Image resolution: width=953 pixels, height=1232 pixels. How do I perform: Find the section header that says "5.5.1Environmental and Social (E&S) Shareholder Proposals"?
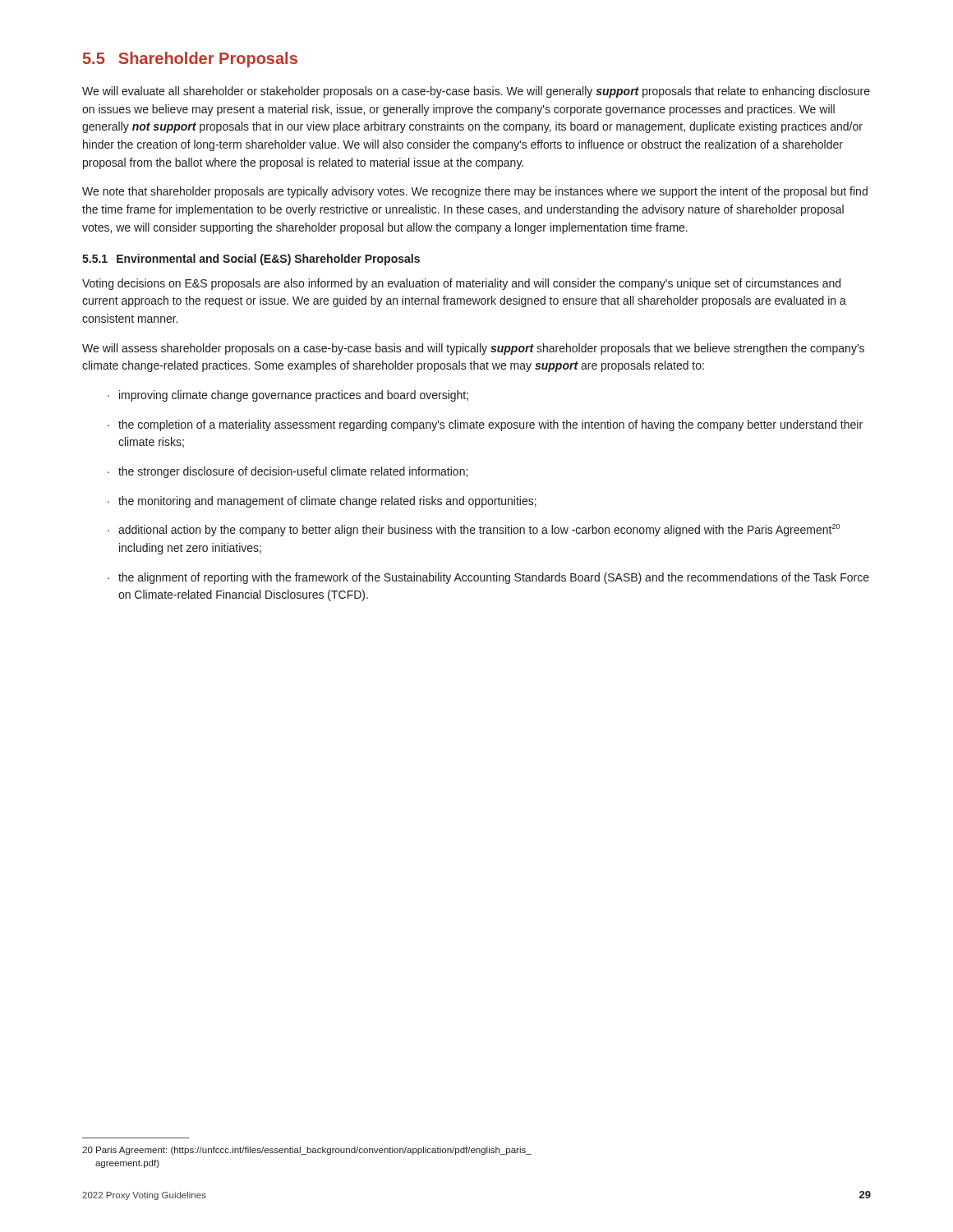(x=251, y=260)
